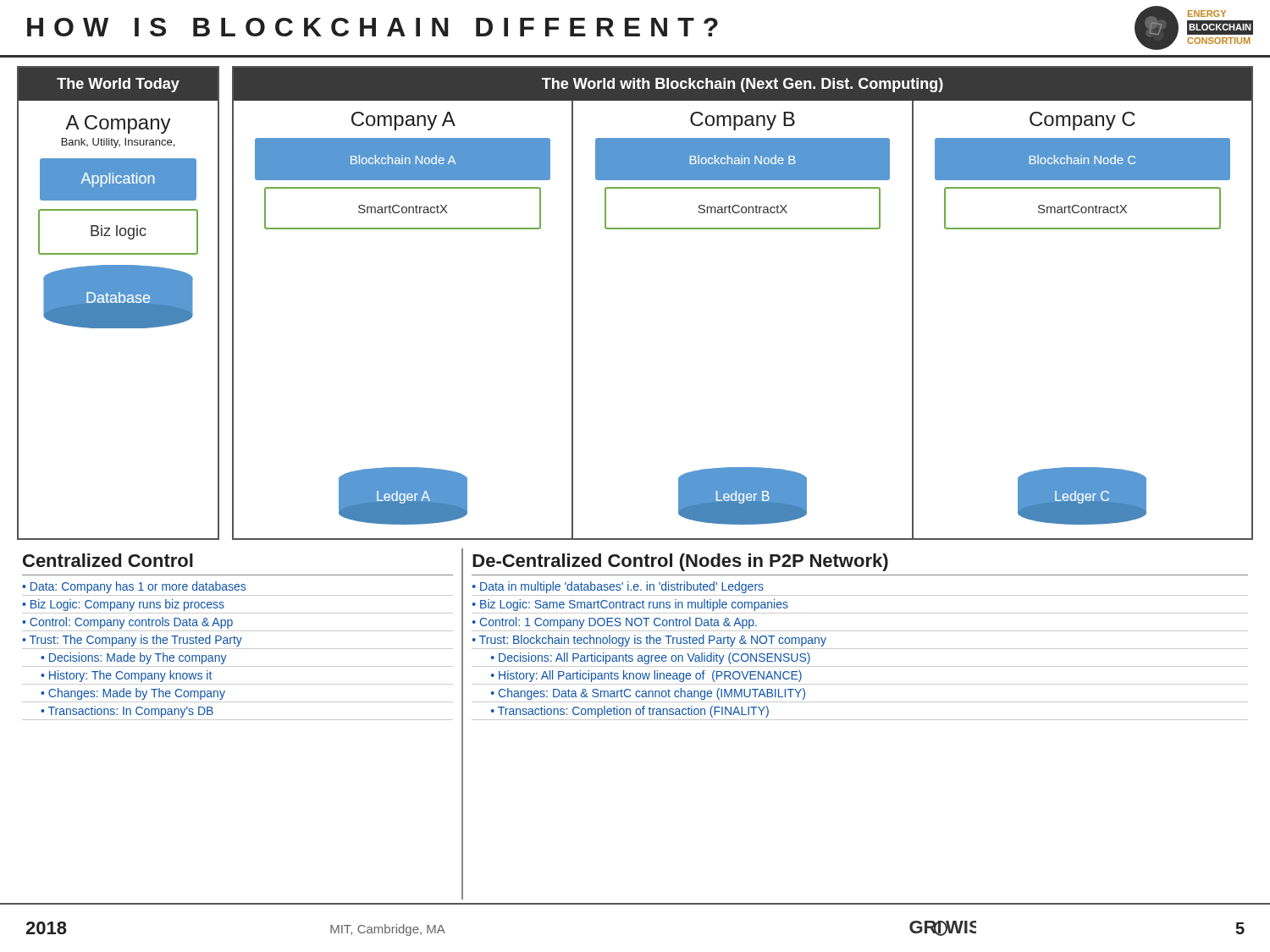Find a infographic
This screenshot has width=1270, height=952.
click(635, 303)
